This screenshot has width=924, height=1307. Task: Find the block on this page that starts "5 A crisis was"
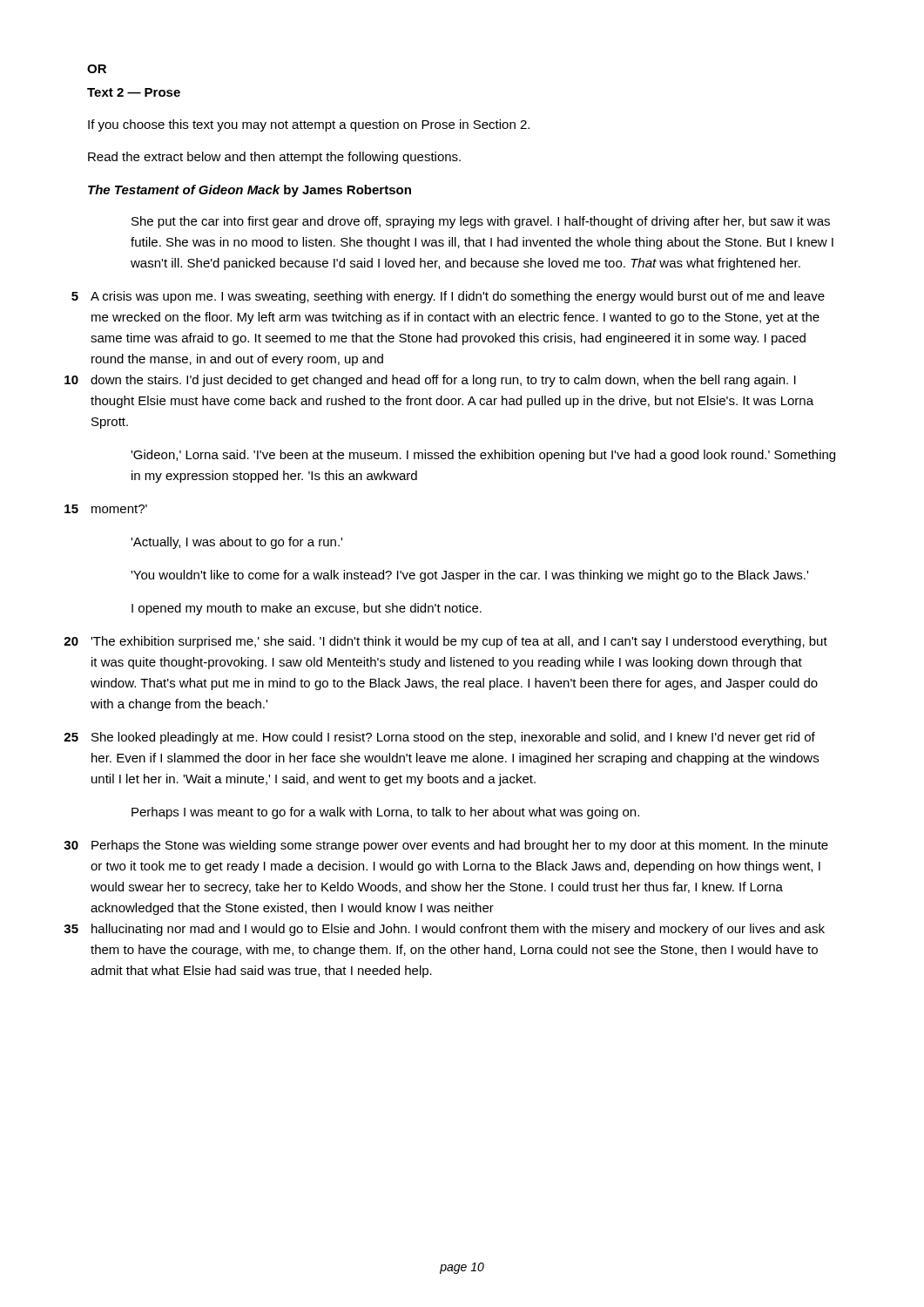[x=462, y=328]
